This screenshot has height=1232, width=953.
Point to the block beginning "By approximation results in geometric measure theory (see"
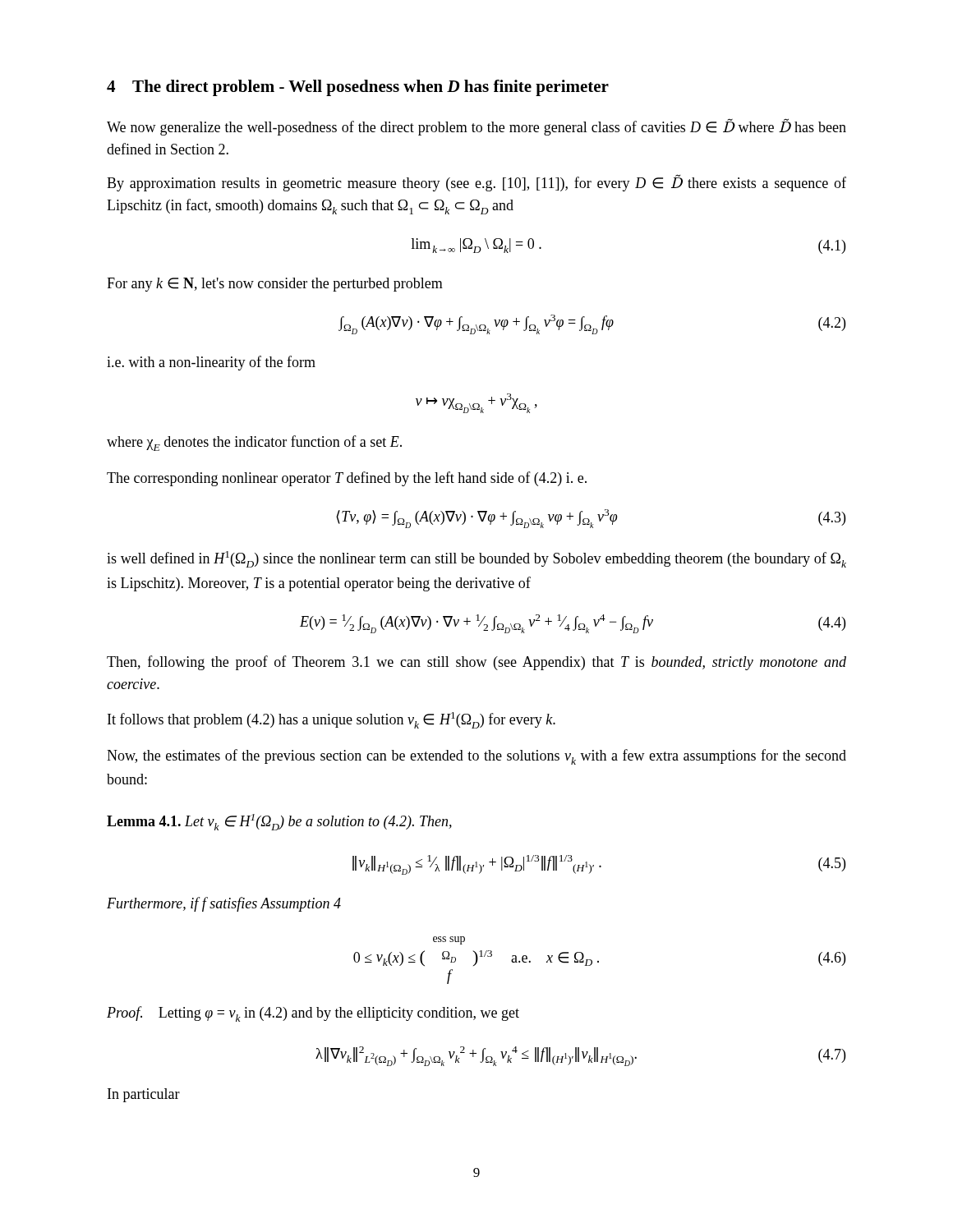pos(476,195)
